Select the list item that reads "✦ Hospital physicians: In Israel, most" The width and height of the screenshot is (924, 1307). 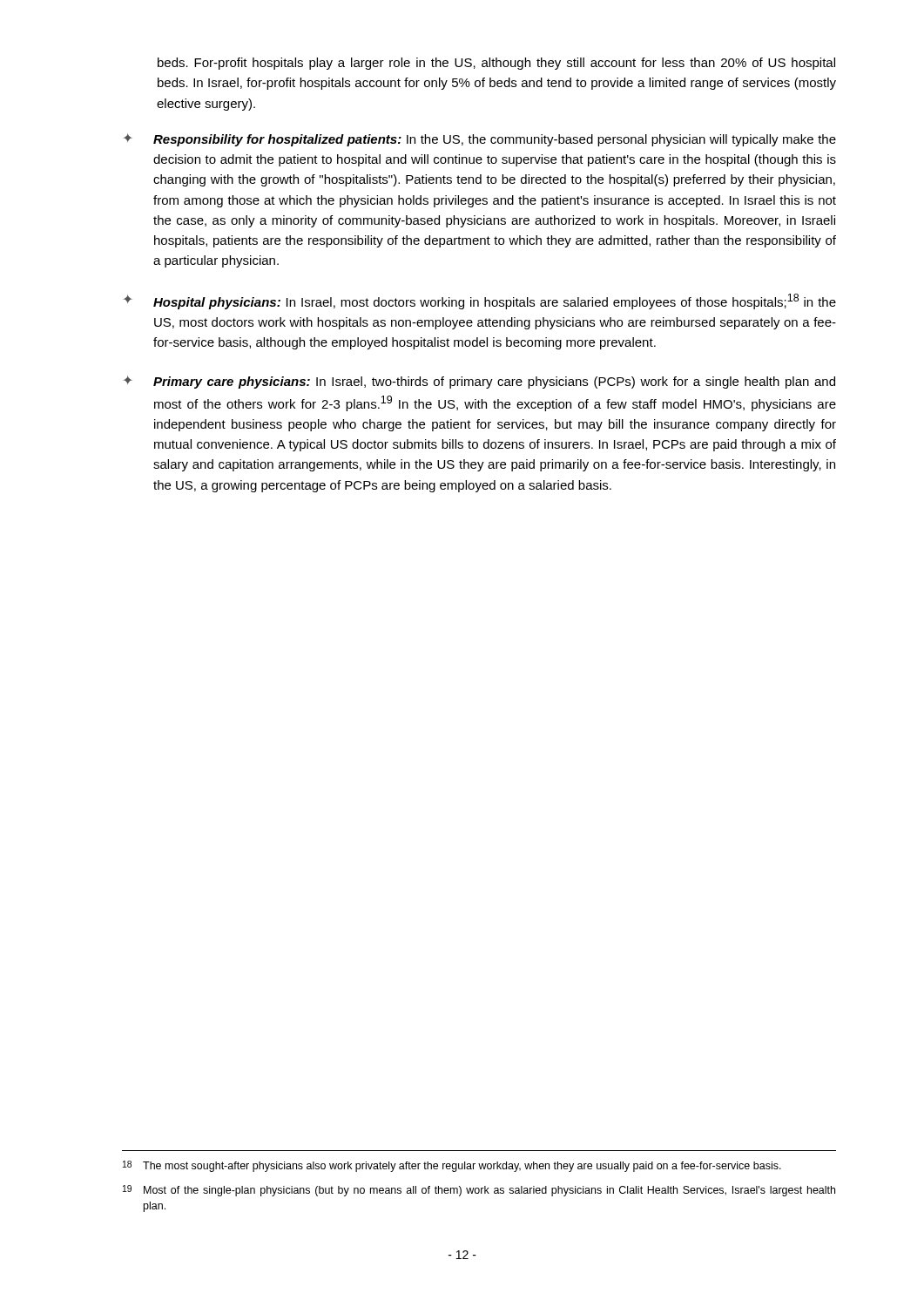pos(479,321)
